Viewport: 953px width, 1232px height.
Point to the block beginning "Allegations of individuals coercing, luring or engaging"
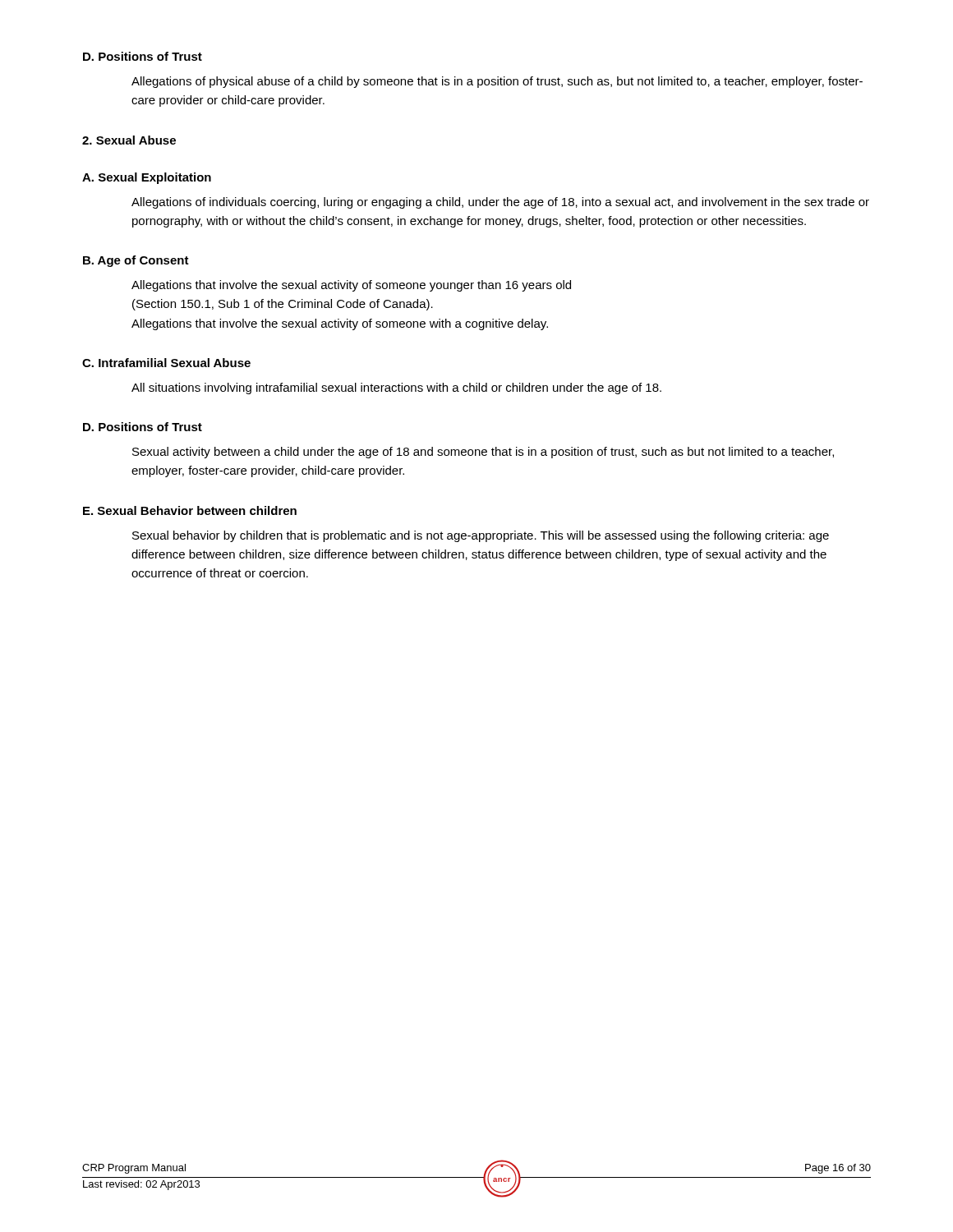point(500,211)
